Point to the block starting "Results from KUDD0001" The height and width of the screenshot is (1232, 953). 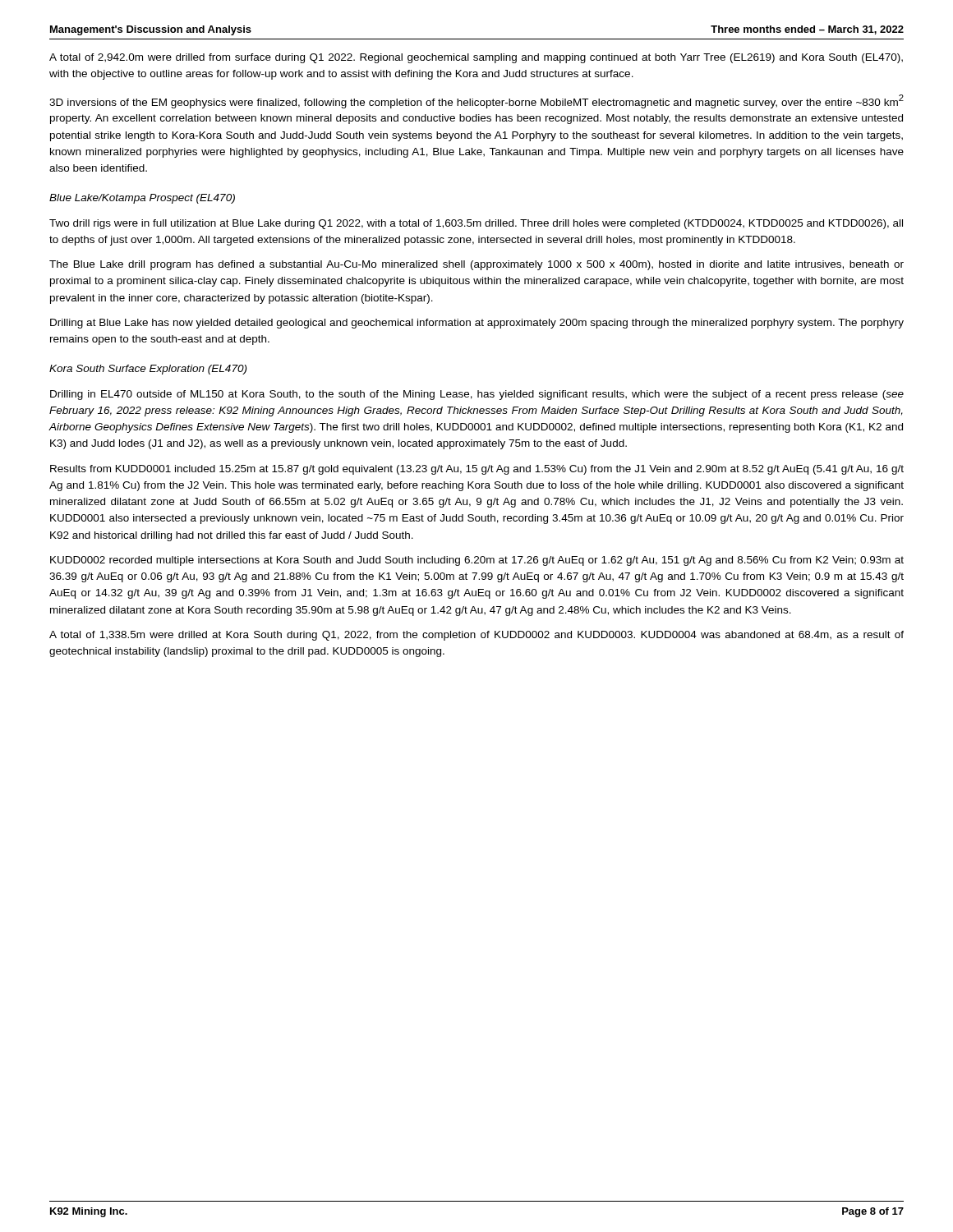tap(476, 501)
